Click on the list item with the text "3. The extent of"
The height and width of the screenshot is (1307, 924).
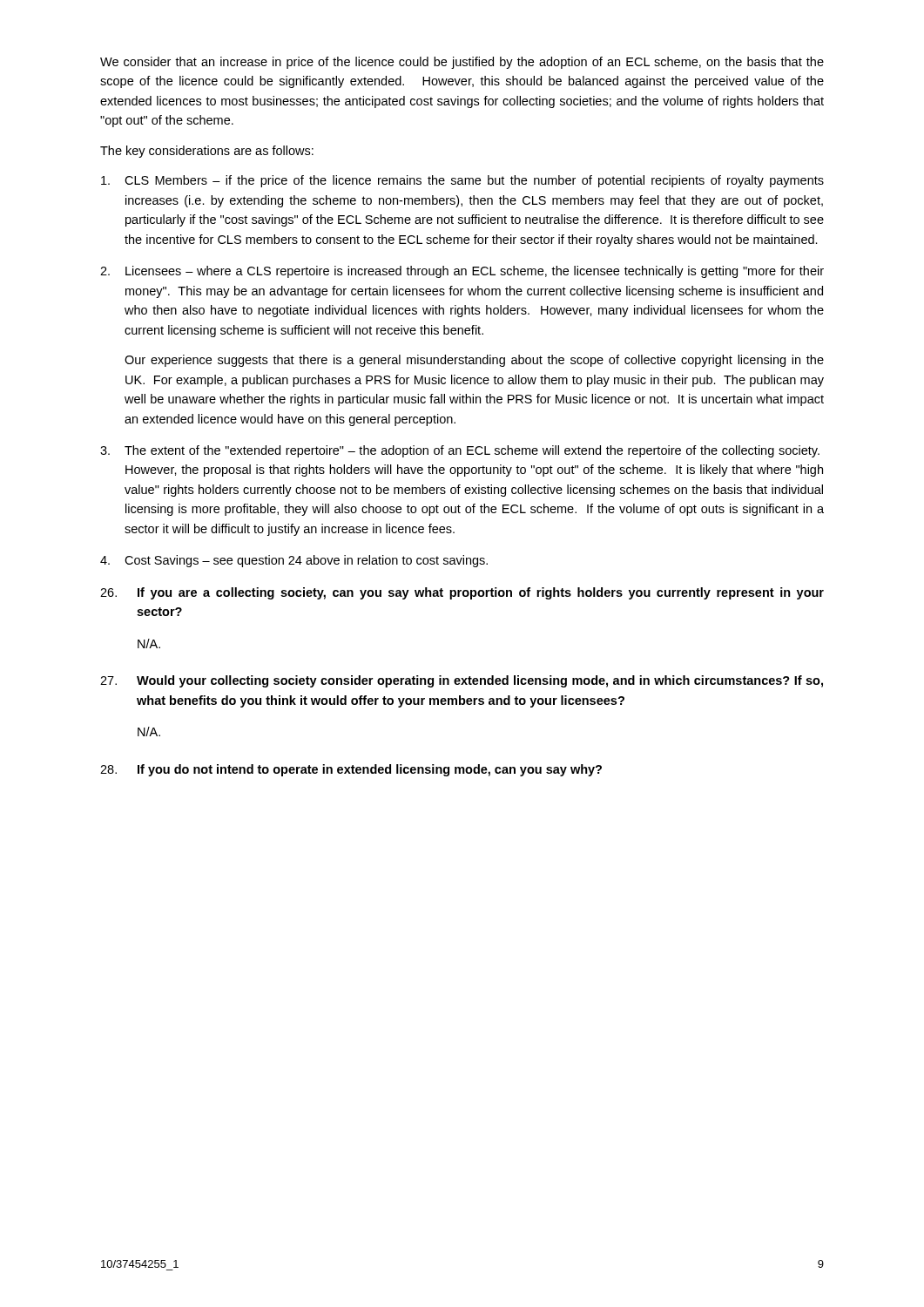pos(462,490)
